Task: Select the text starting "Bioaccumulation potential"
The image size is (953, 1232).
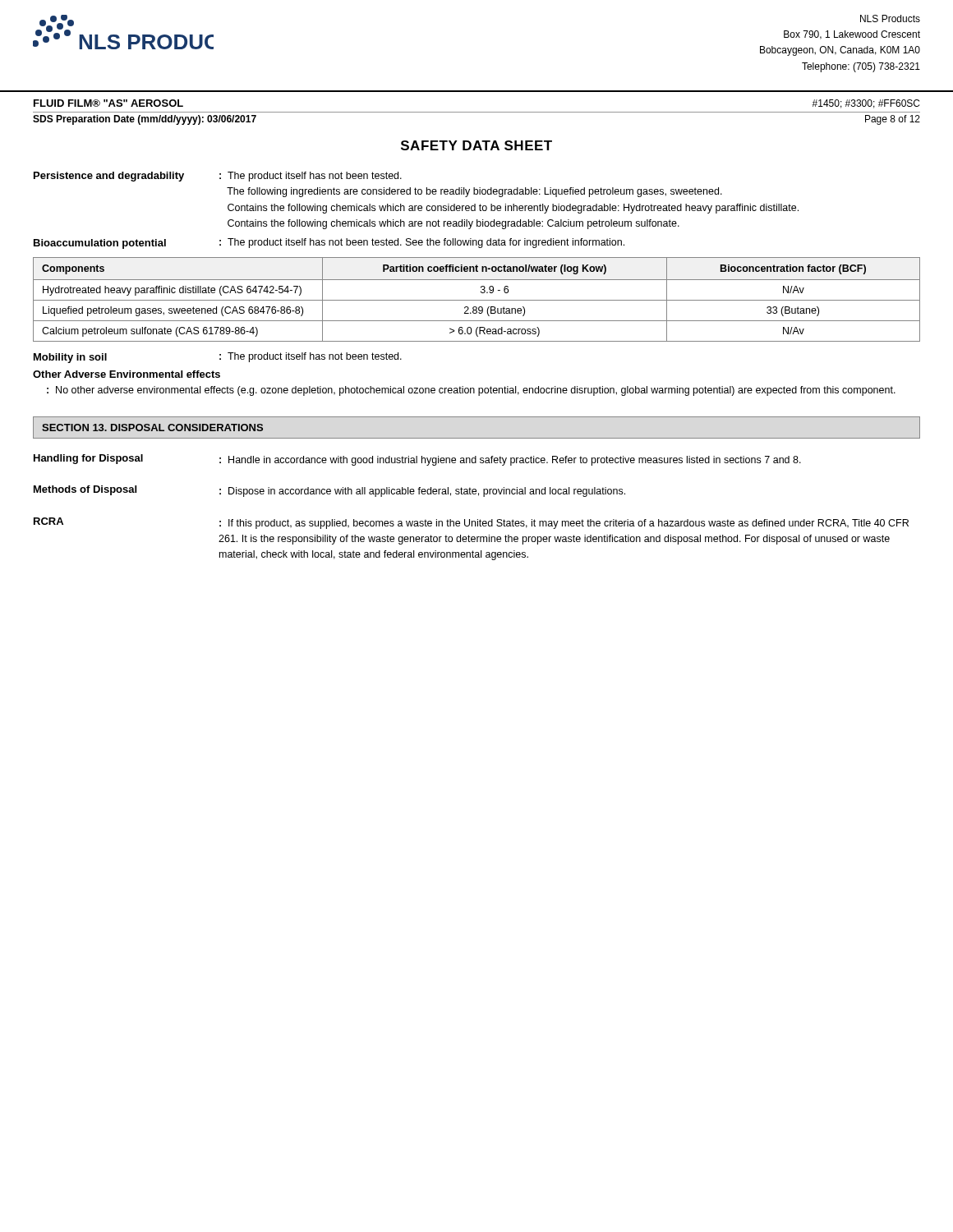Action: [x=100, y=242]
